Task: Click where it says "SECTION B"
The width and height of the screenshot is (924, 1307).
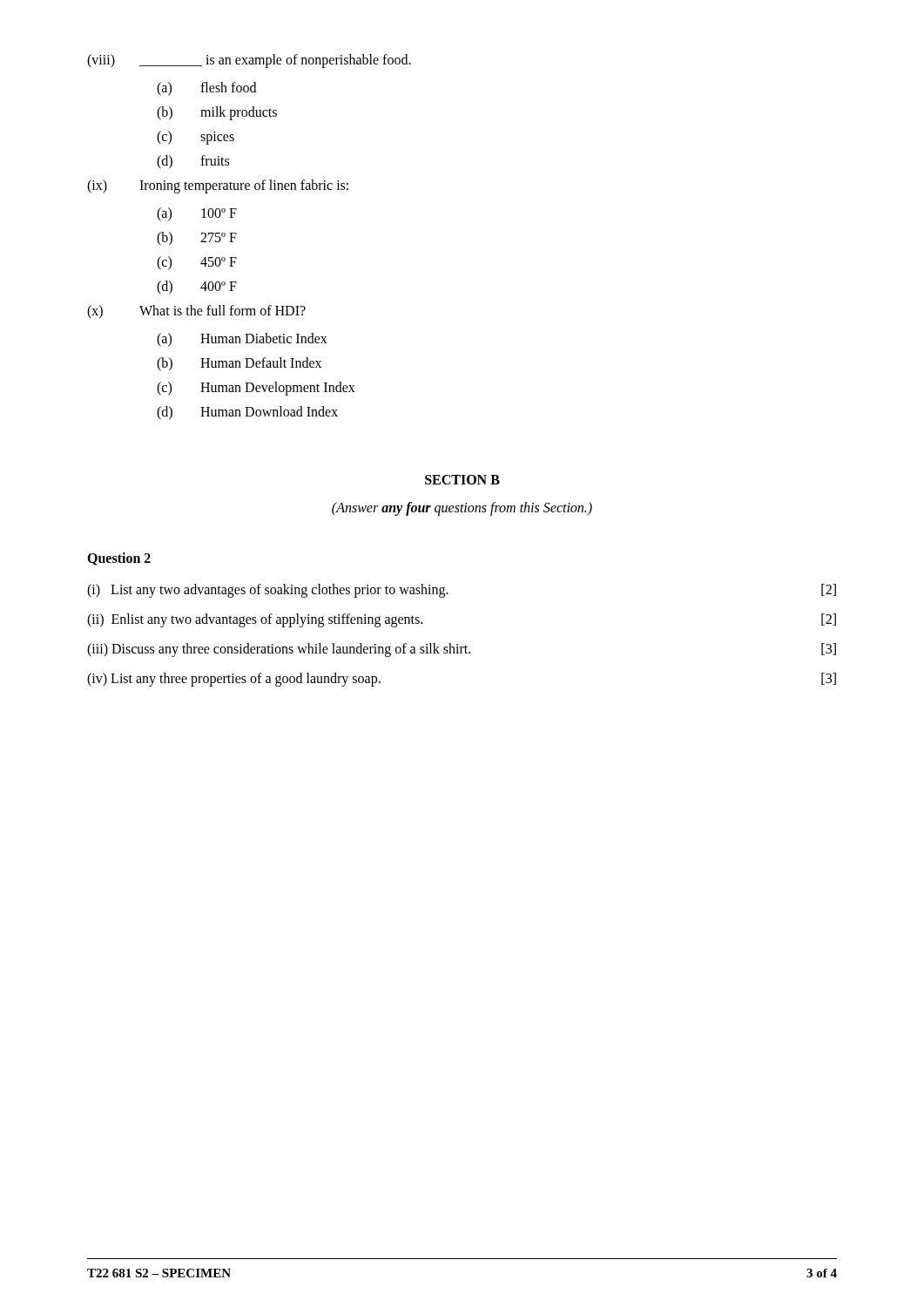Action: 462,480
